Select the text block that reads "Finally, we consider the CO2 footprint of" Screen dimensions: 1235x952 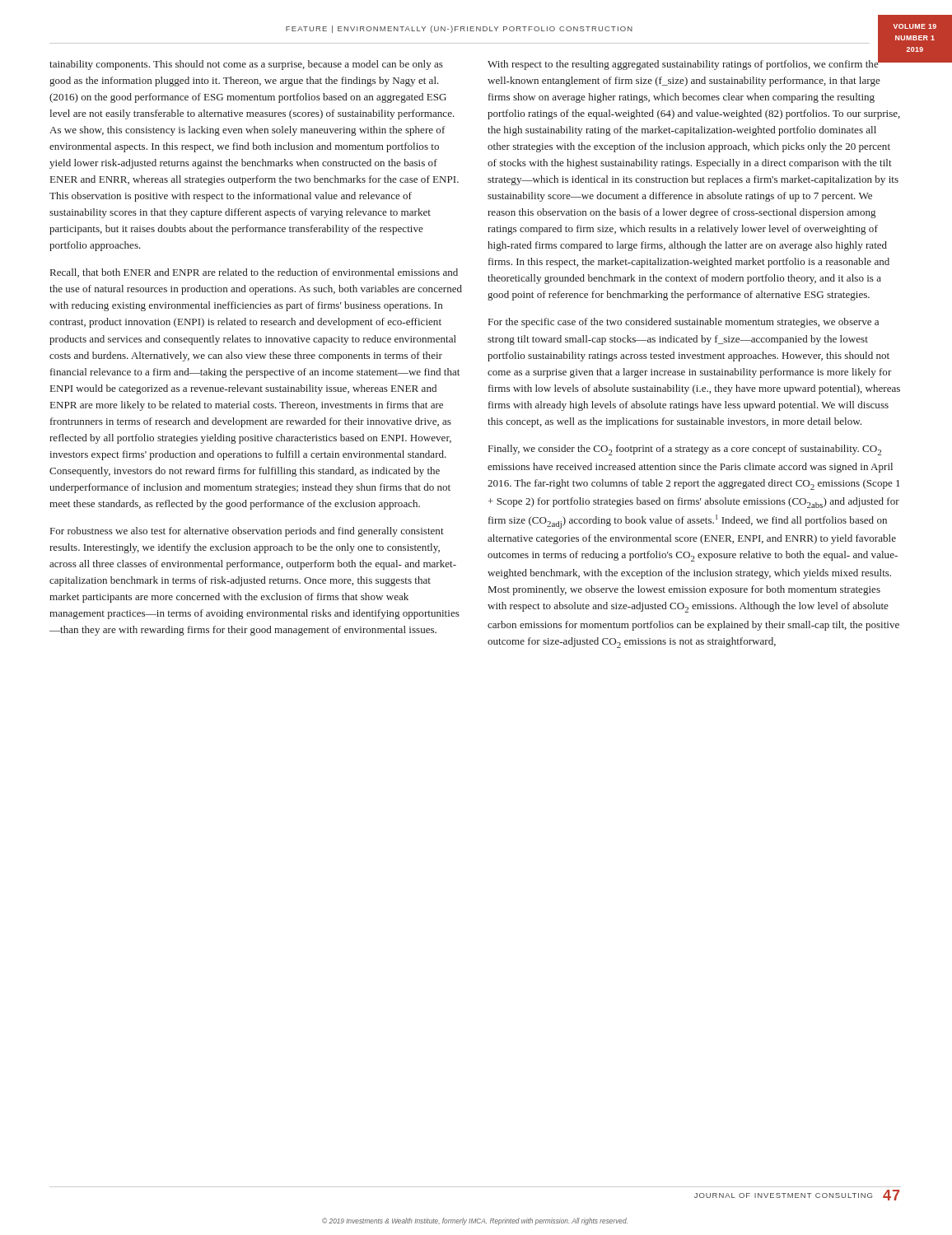(694, 546)
